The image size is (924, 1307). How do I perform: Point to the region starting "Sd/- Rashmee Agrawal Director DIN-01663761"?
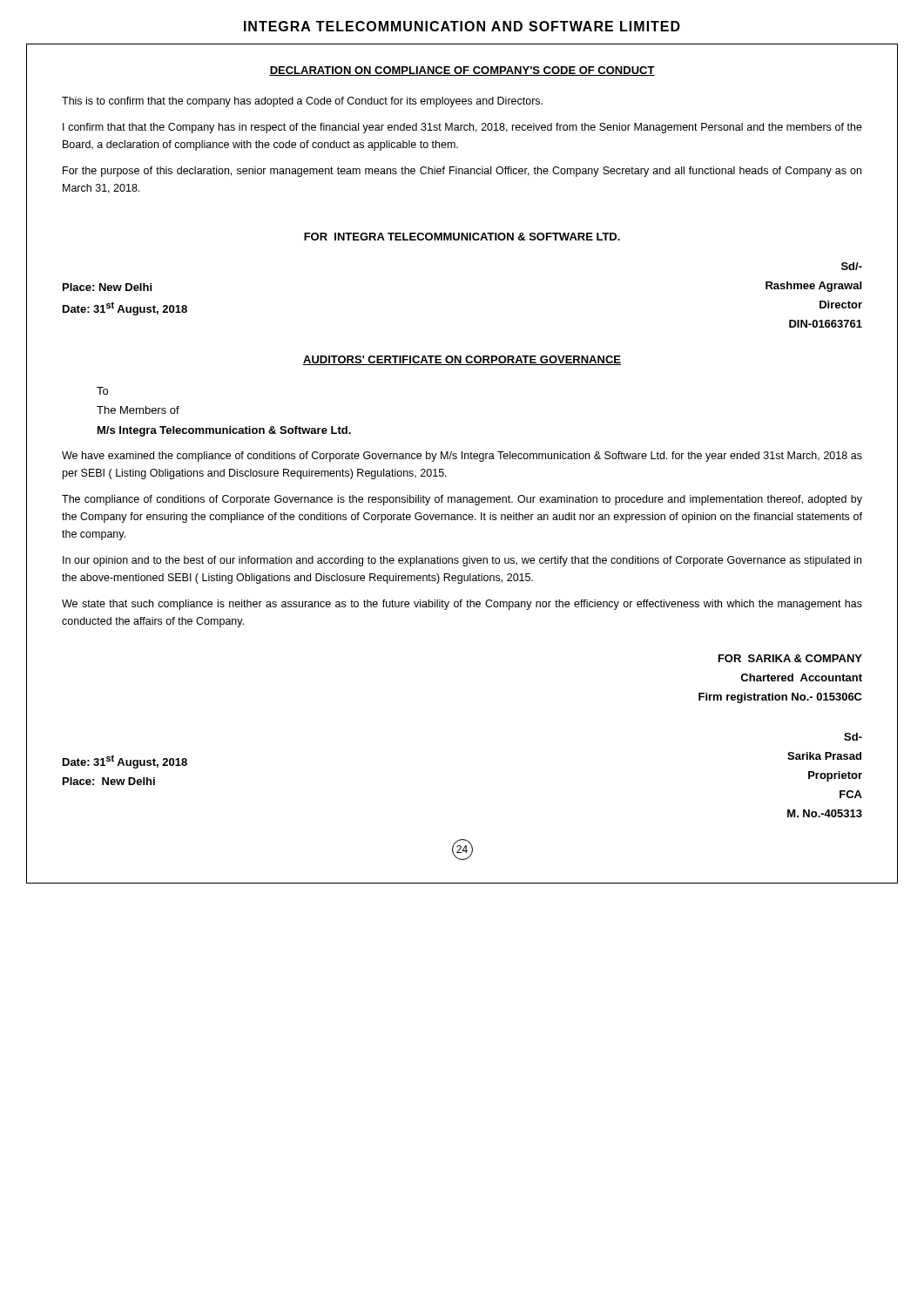coord(814,295)
